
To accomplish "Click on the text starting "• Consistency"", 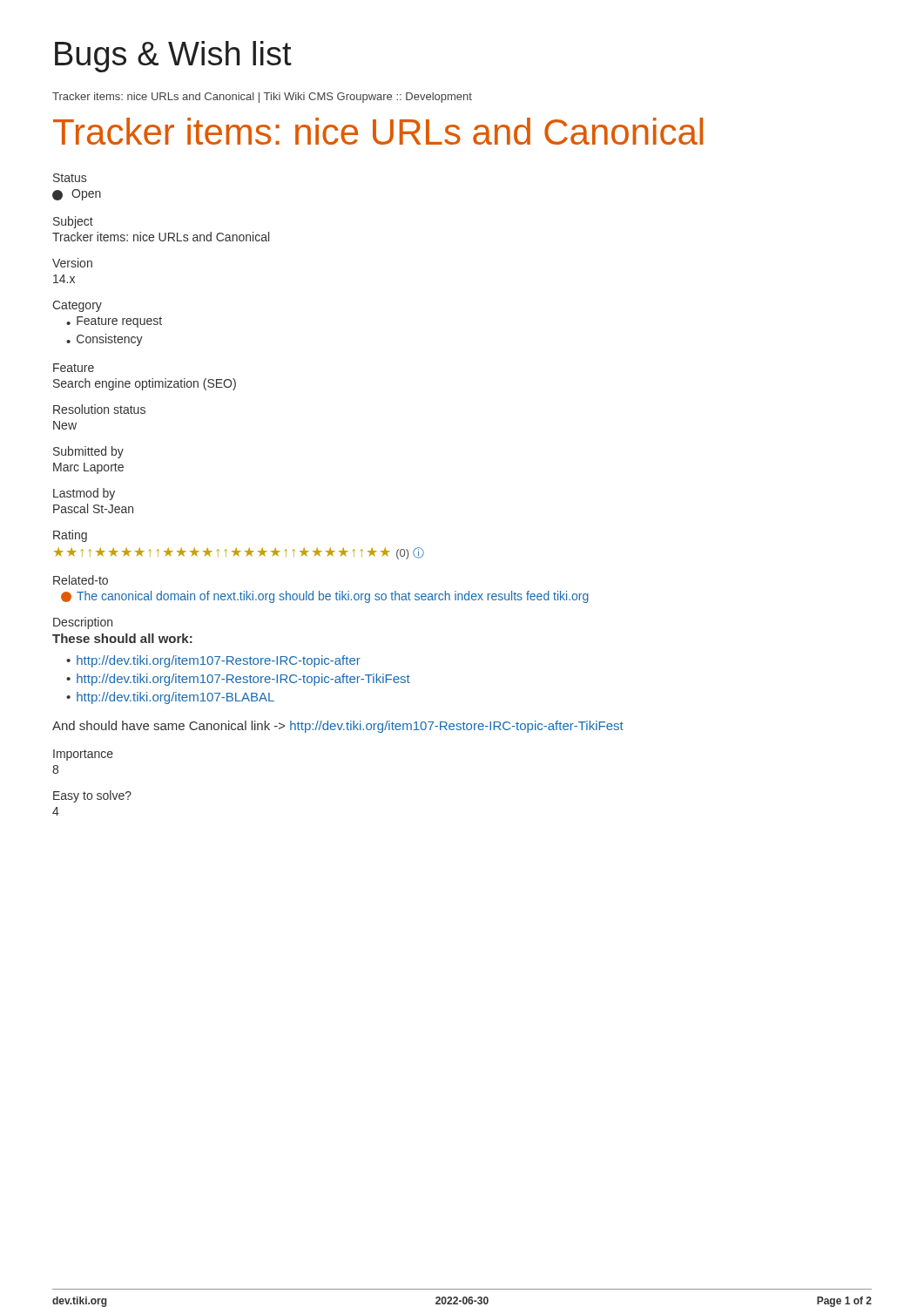I will click(104, 340).
